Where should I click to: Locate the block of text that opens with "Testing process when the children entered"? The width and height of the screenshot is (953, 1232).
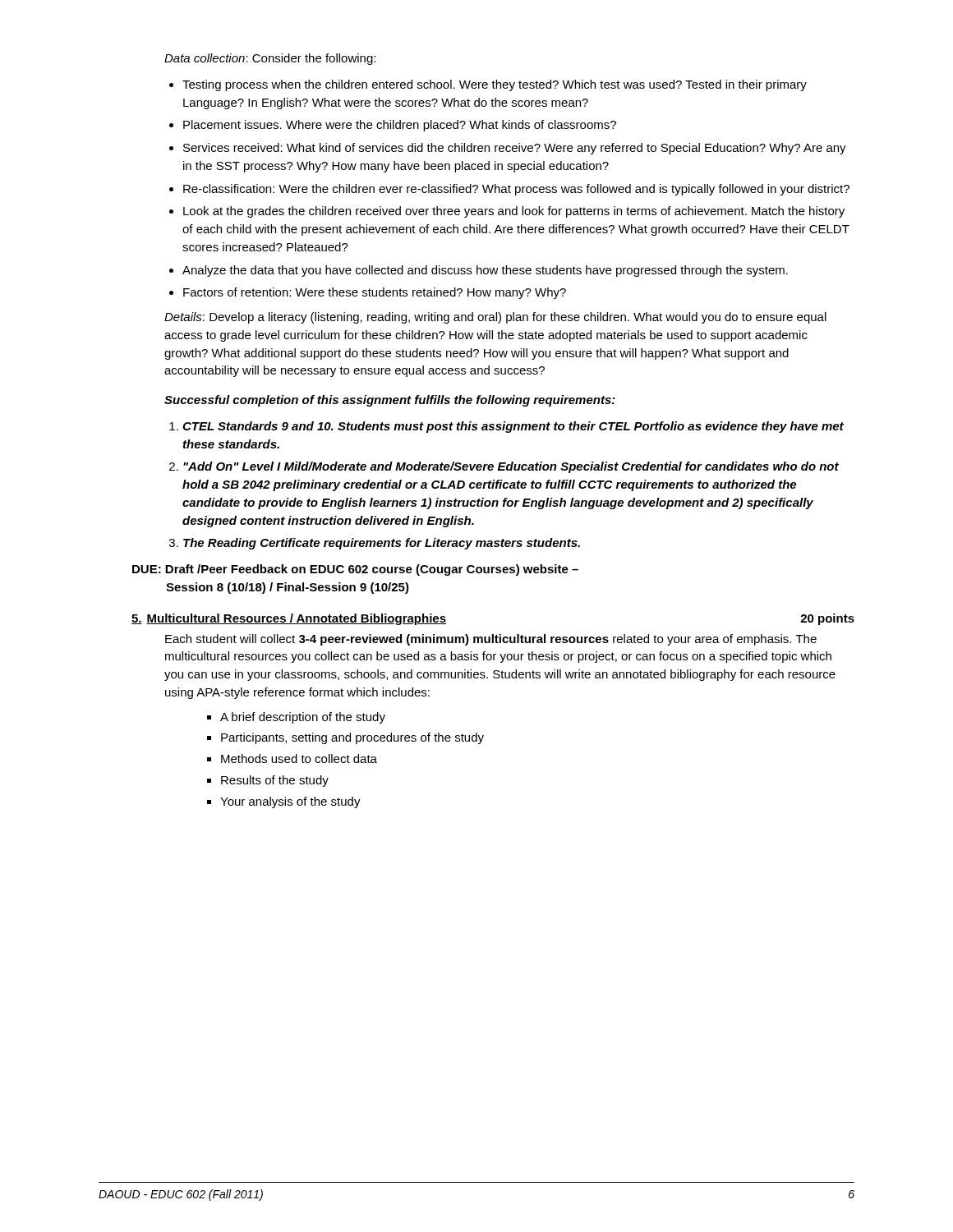495,93
